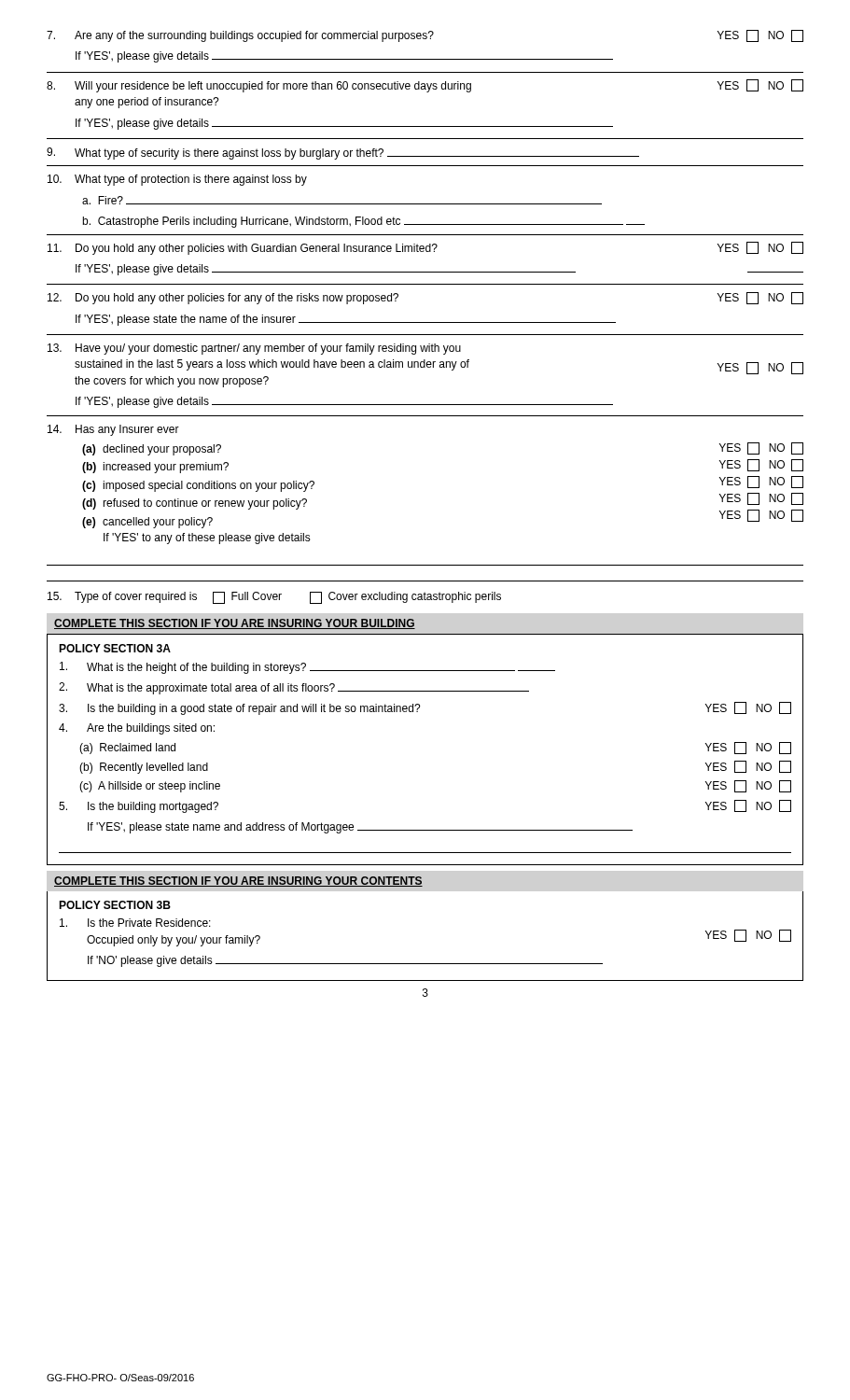Select the passage starting "POLICY SECTION 3B"
Screen dimensions: 1400x850
(x=115, y=906)
